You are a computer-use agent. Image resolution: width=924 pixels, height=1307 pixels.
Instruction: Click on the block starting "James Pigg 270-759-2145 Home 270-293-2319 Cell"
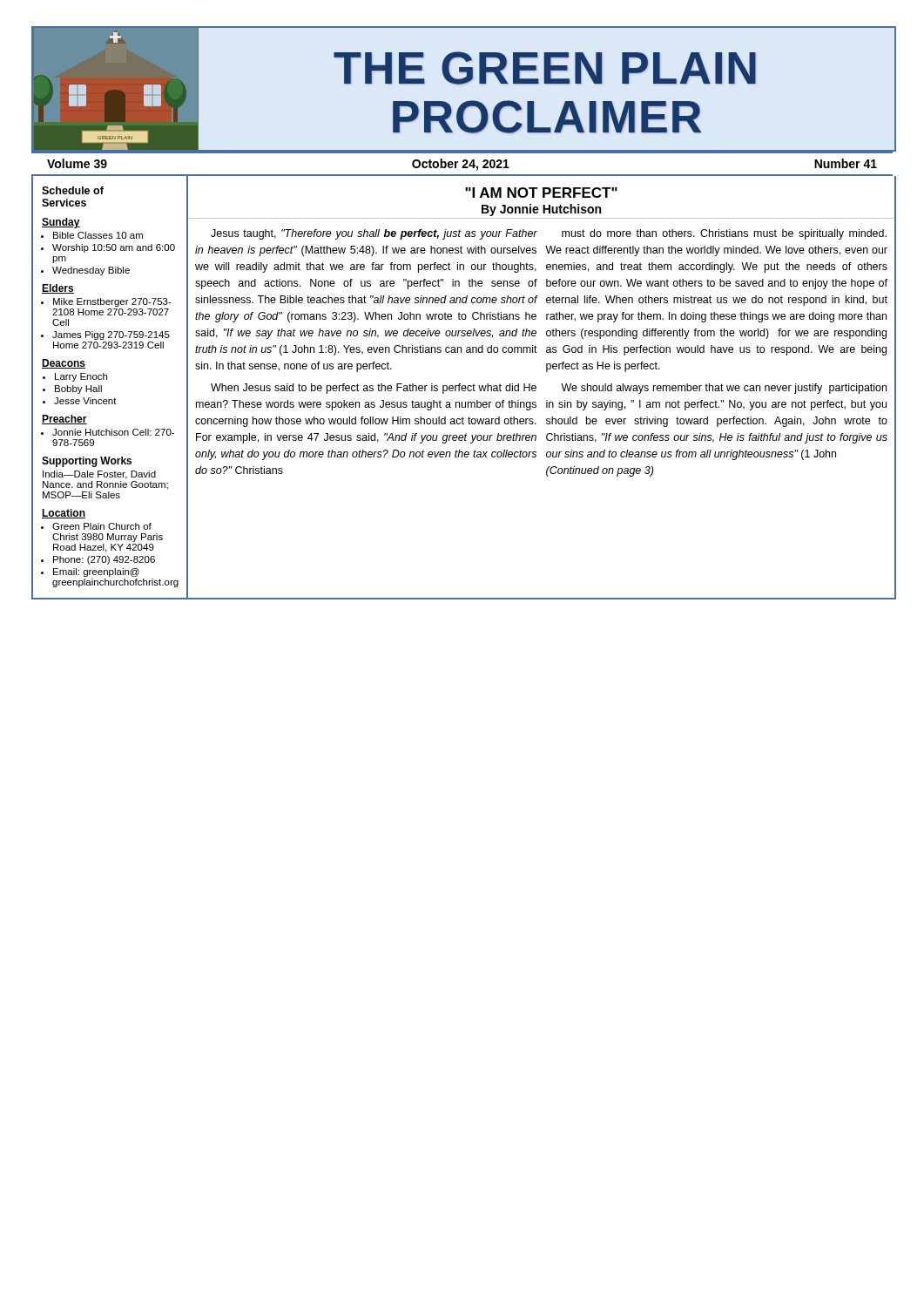click(111, 340)
